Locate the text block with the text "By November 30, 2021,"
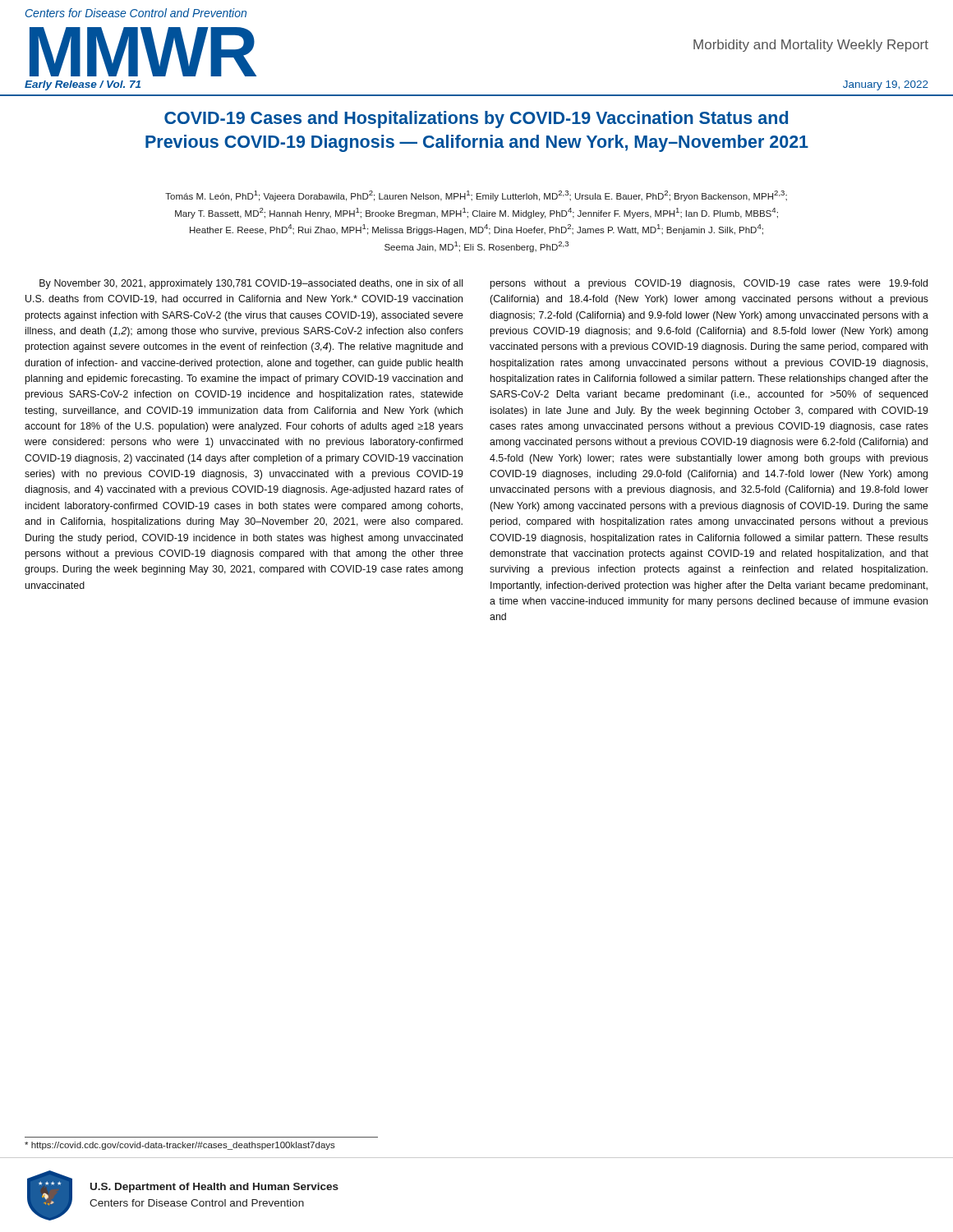The image size is (953, 1232). [244, 435]
